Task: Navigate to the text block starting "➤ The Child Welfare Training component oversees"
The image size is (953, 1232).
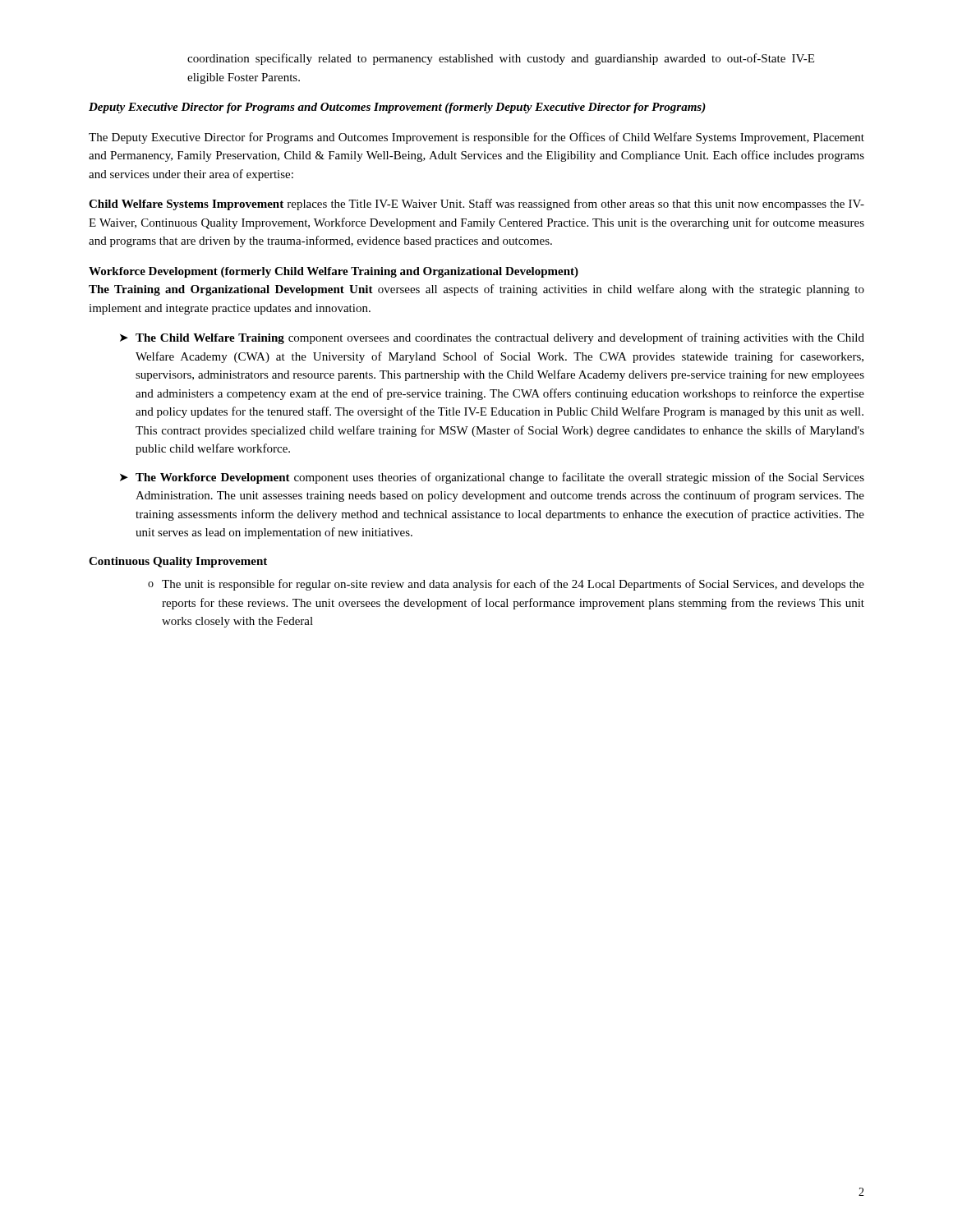Action: [x=491, y=393]
